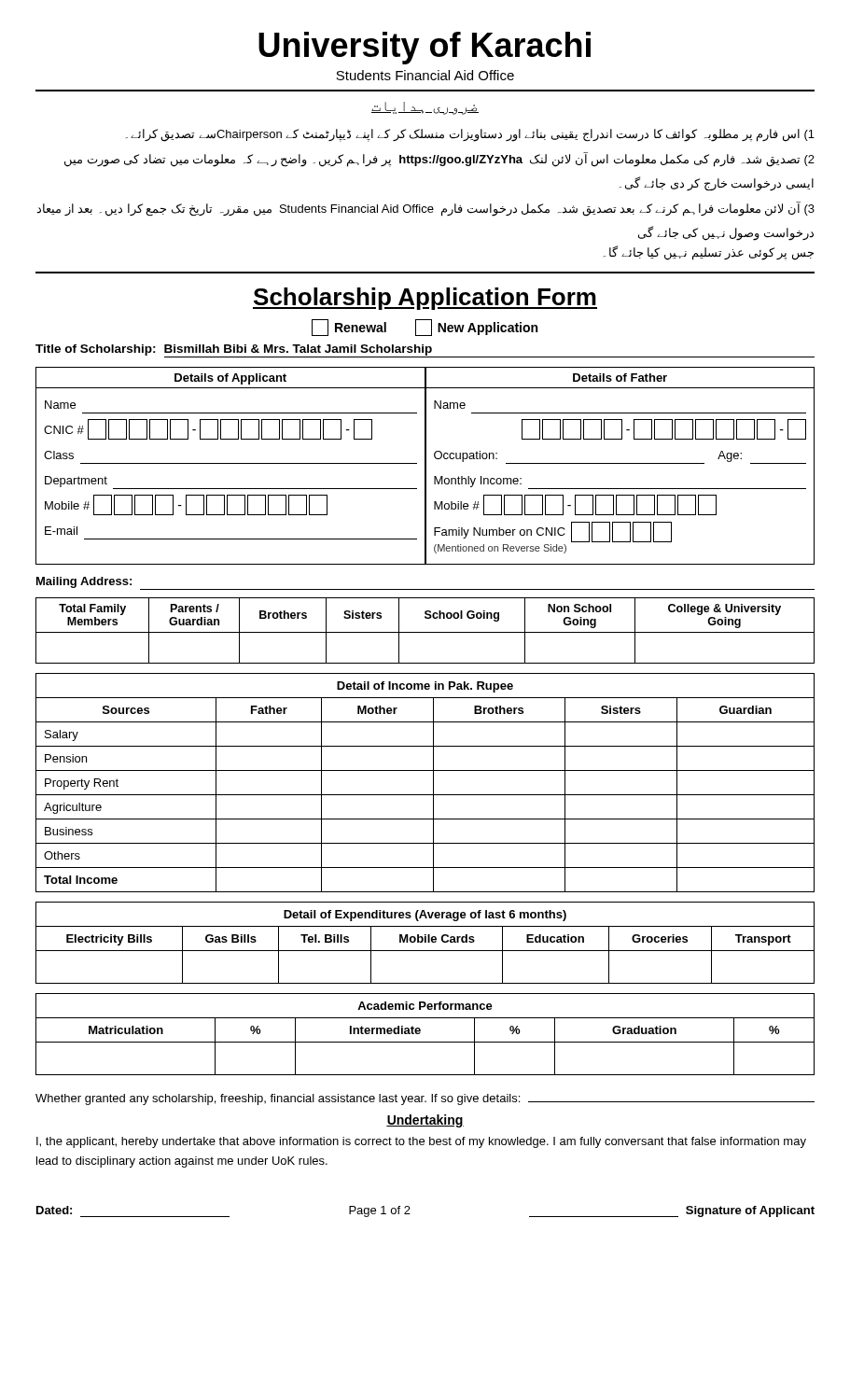Click where it says "Mailing Address:"
The width and height of the screenshot is (850, 1400).
(x=425, y=581)
